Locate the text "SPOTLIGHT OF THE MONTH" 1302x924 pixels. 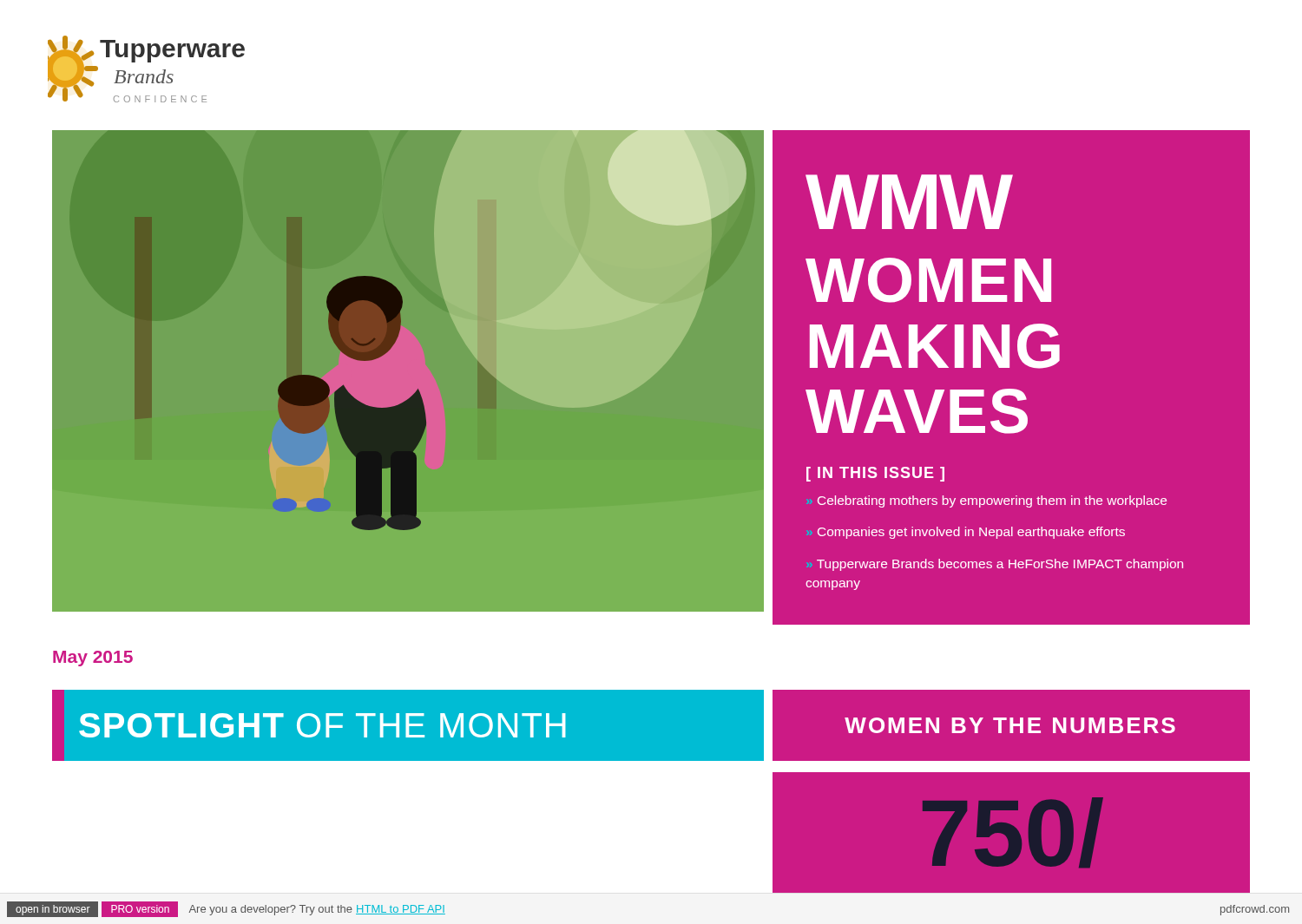pos(324,725)
